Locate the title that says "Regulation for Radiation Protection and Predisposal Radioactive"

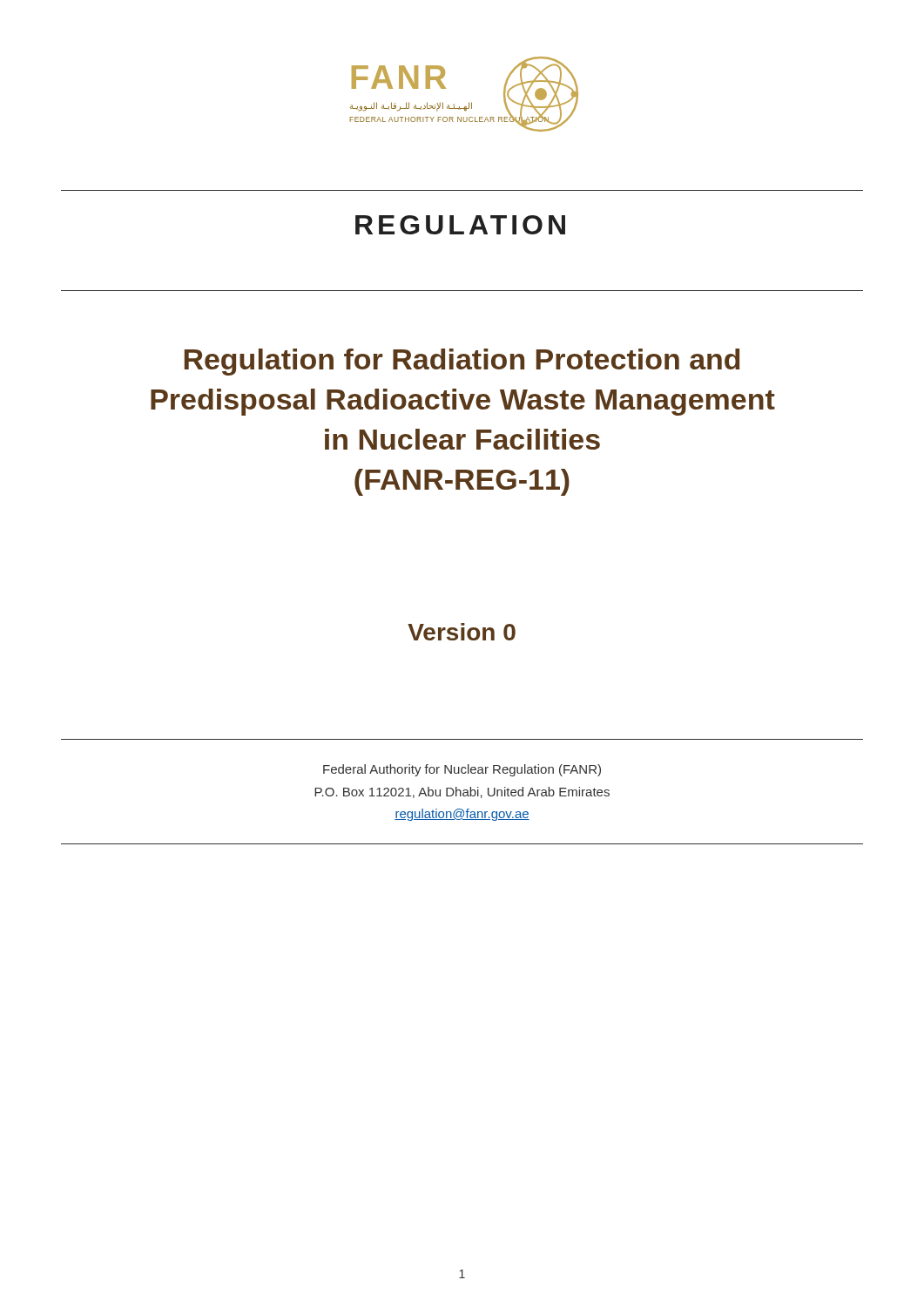pos(462,419)
